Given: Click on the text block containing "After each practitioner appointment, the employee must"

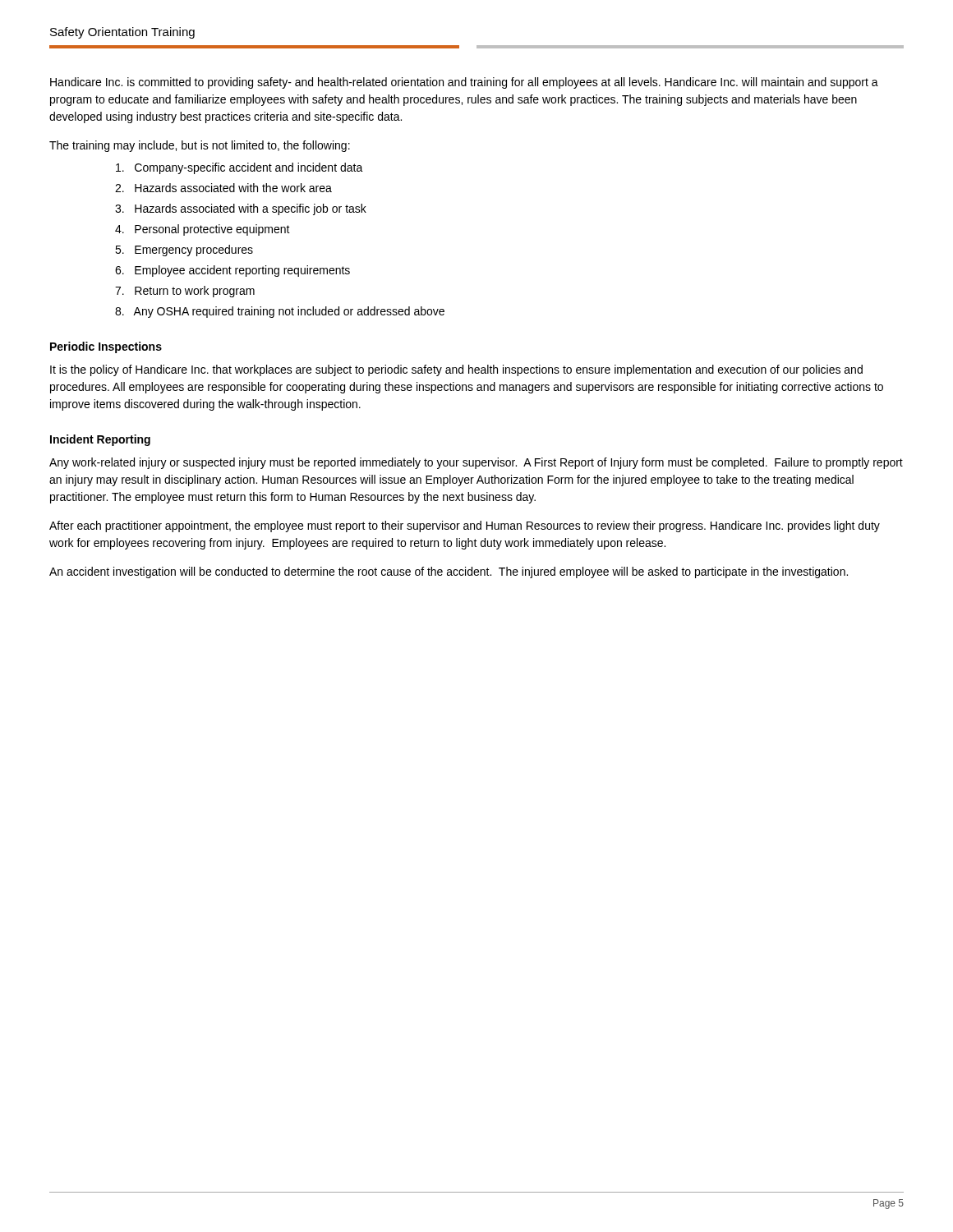Looking at the screenshot, I should (464, 534).
